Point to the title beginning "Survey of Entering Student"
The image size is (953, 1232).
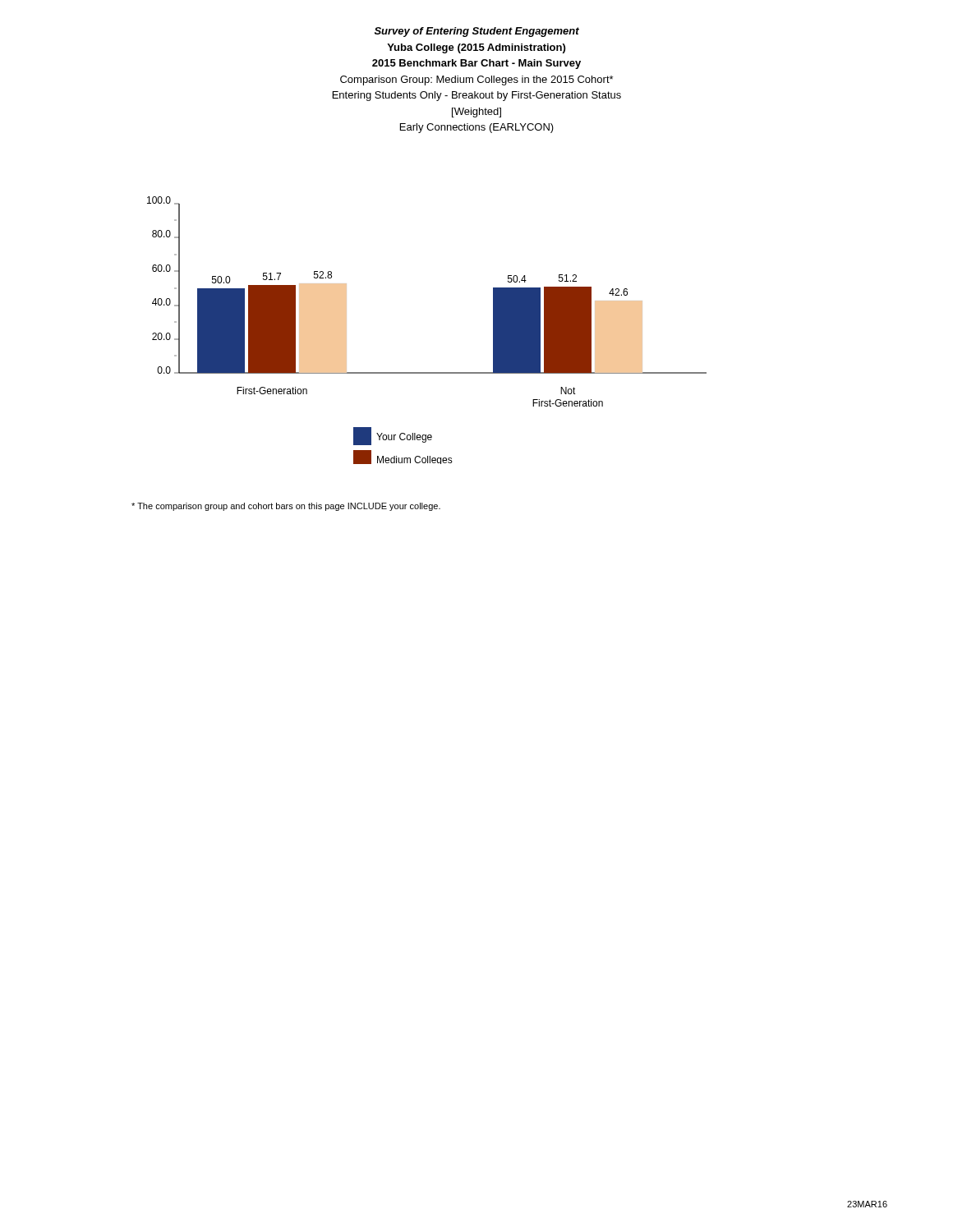[x=476, y=79]
